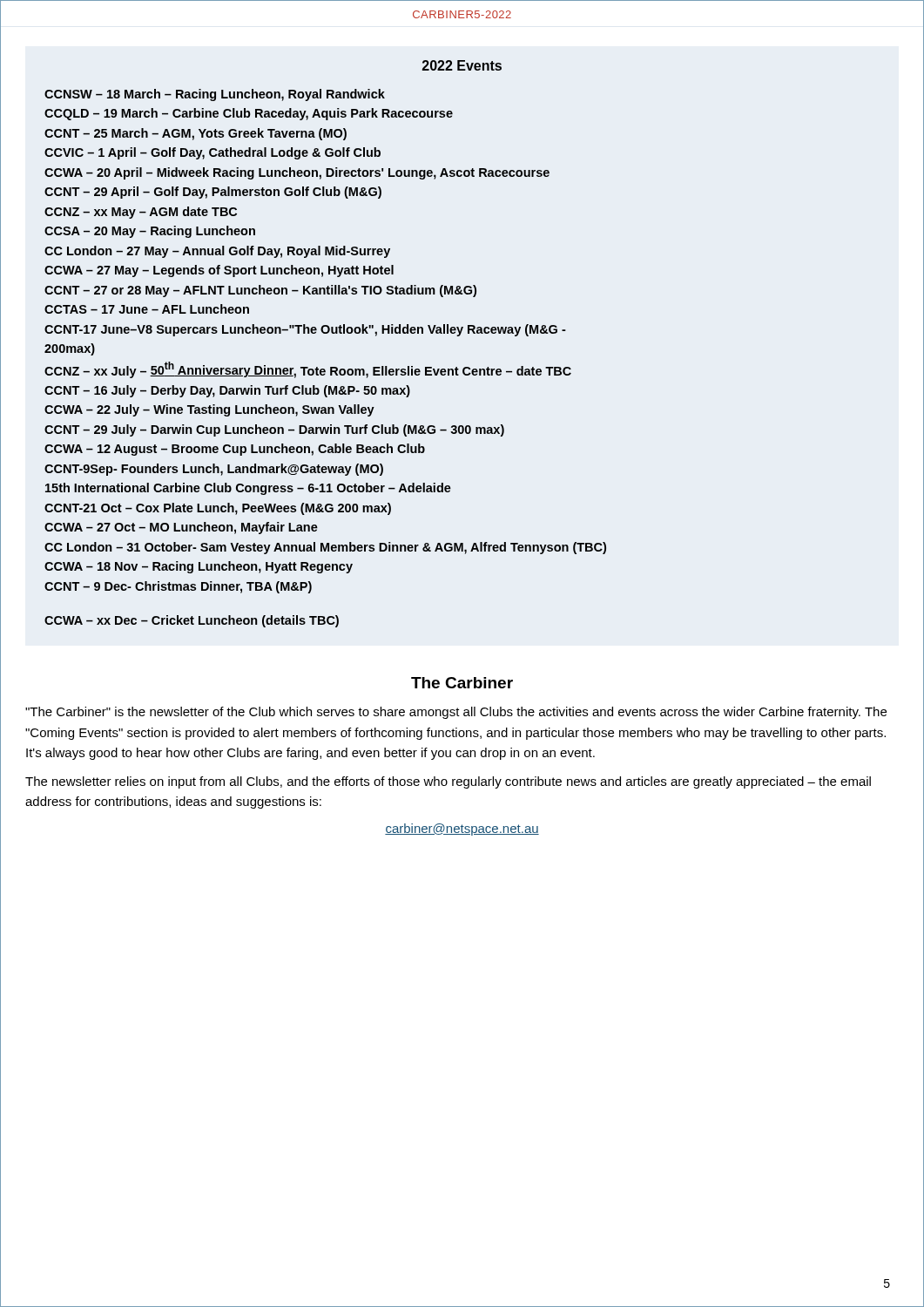The width and height of the screenshot is (924, 1307).
Task: Find the block on this page that starts "CCNT – 25 March – AGM,"
Action: (x=196, y=133)
